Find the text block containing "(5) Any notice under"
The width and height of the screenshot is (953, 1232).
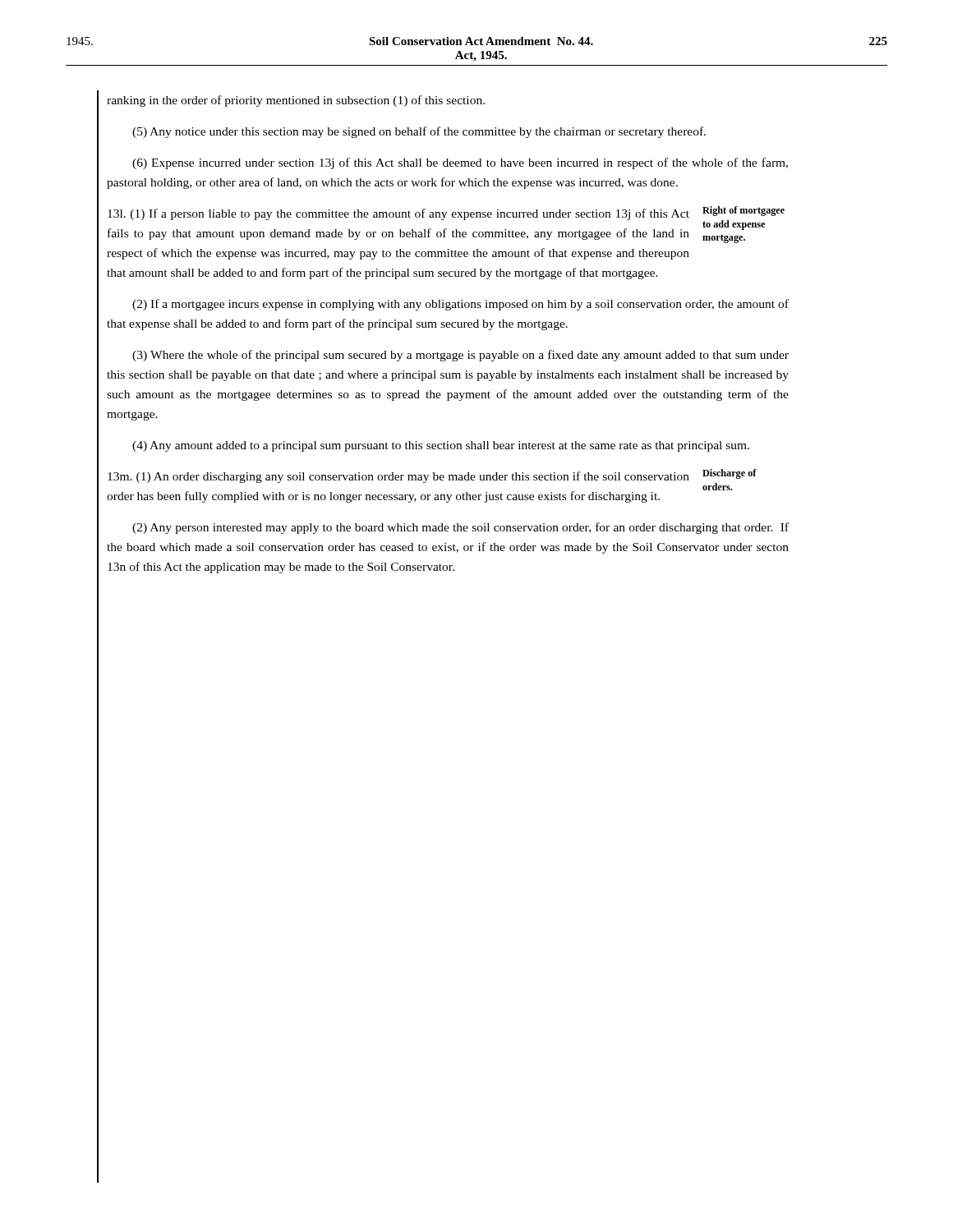407,131
